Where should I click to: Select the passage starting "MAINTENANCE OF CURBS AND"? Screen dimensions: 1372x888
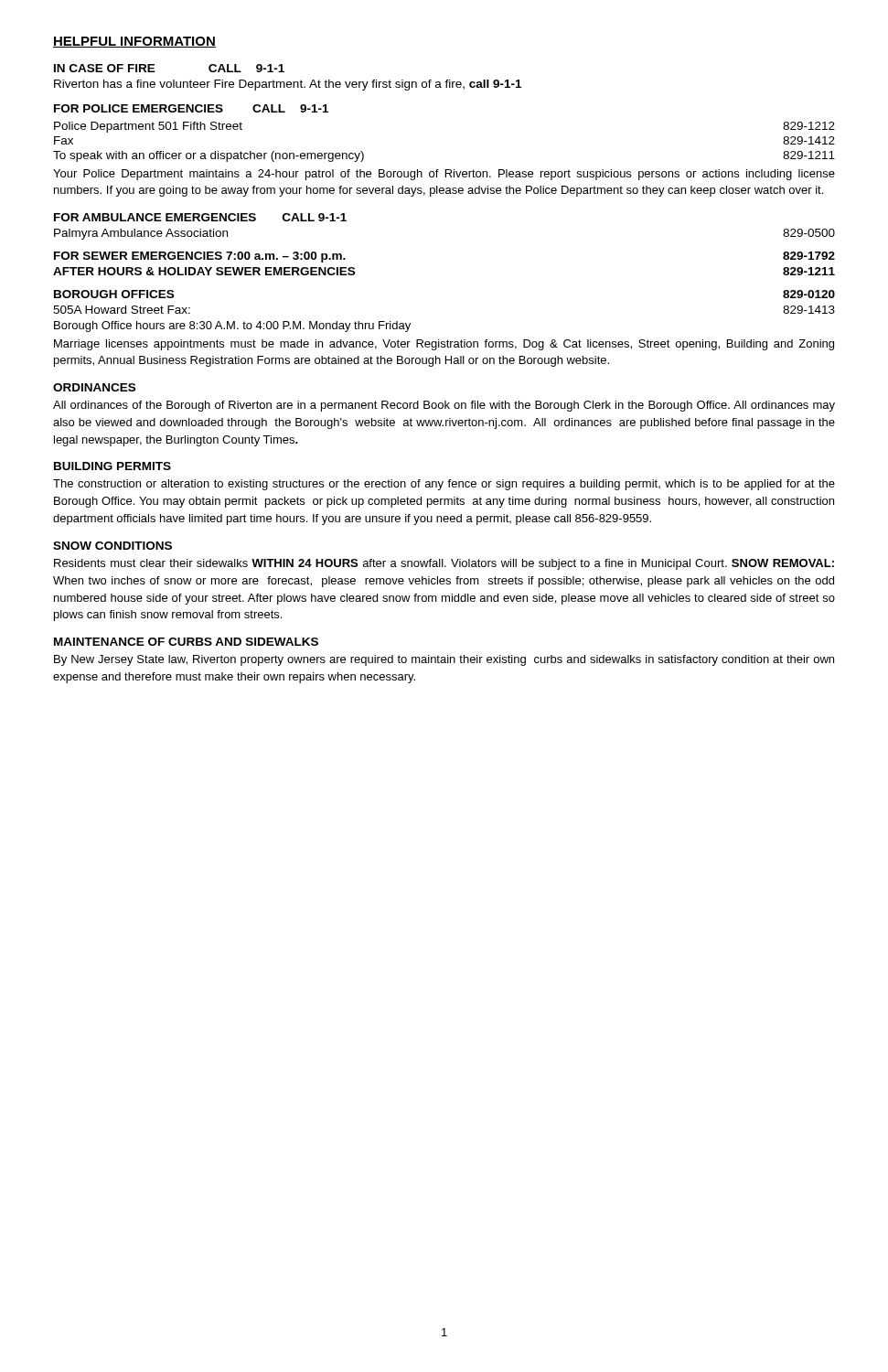coord(186,642)
